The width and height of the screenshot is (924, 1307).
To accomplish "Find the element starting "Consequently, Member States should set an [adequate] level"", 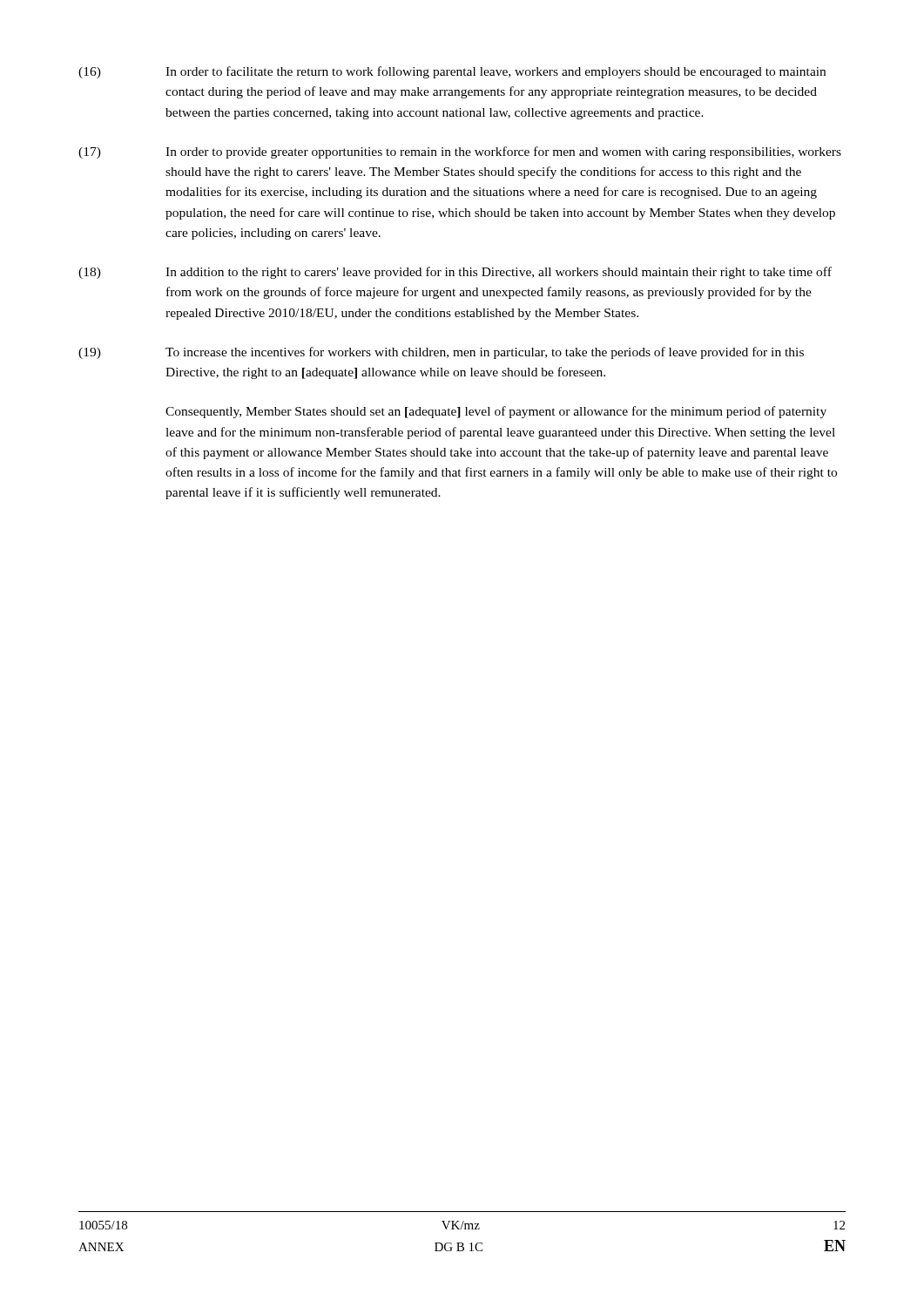I will (x=502, y=452).
